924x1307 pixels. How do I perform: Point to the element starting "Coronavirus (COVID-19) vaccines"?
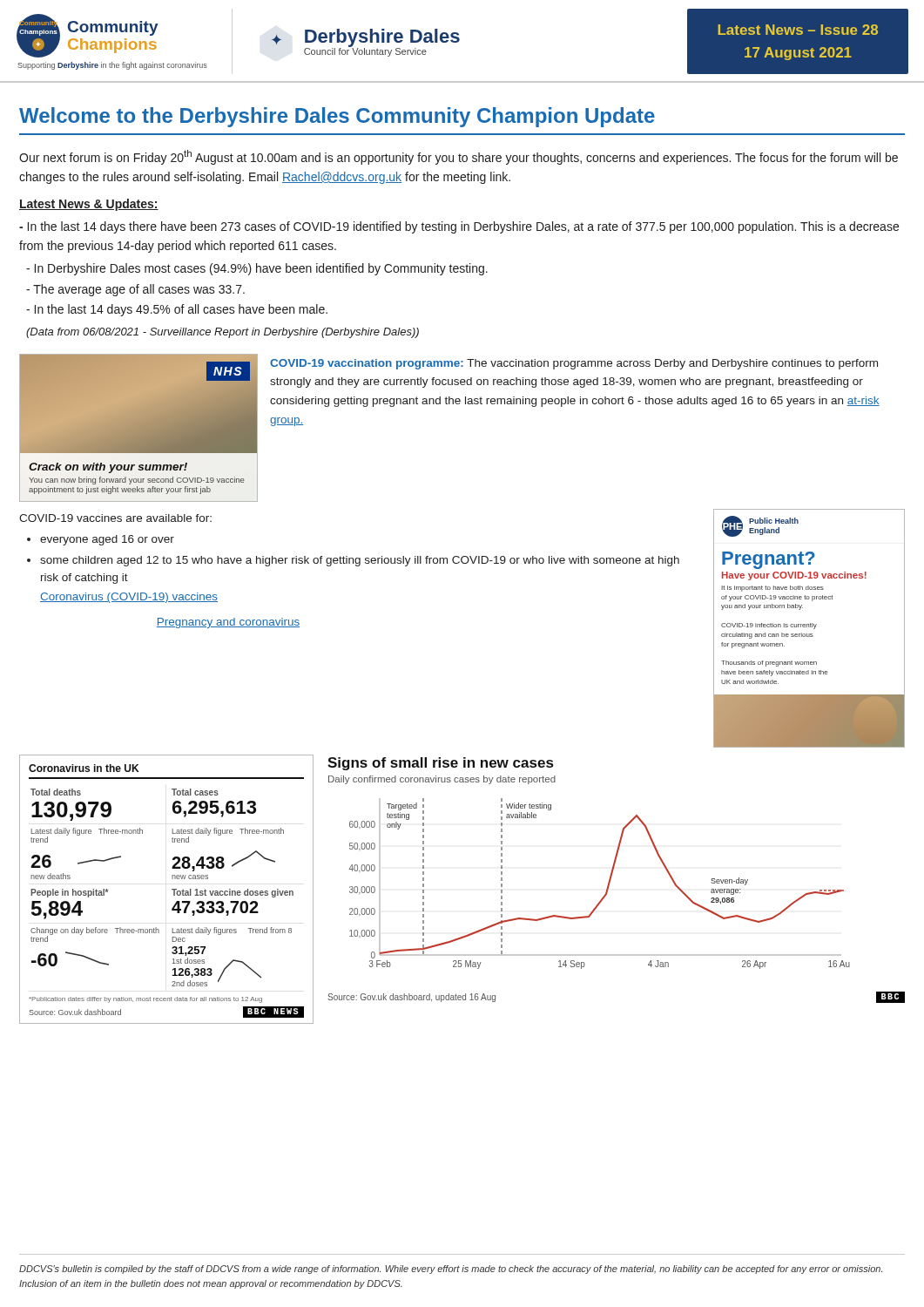tap(129, 597)
